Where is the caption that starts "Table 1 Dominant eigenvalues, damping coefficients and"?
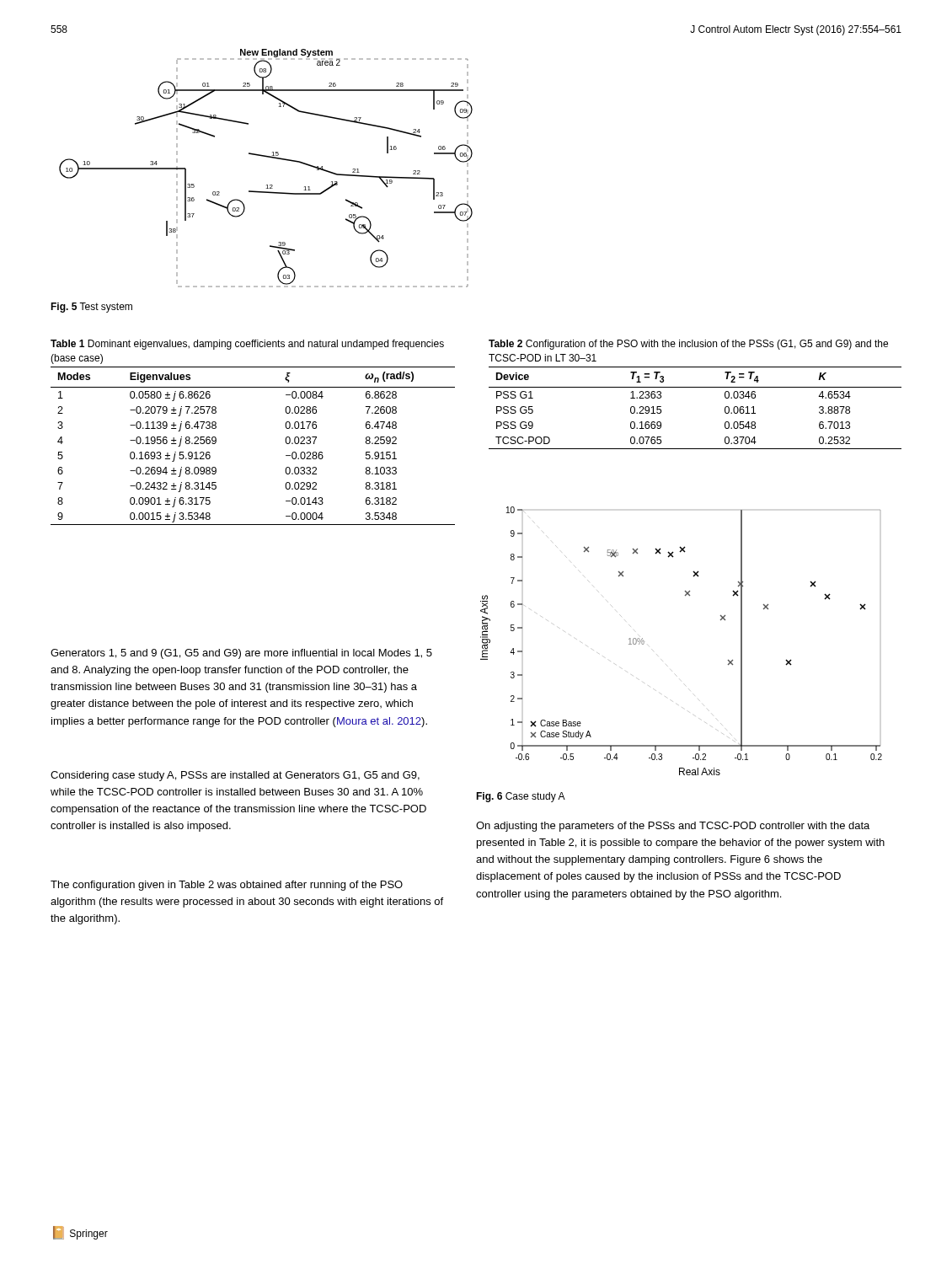952x1264 pixels. [247, 351]
